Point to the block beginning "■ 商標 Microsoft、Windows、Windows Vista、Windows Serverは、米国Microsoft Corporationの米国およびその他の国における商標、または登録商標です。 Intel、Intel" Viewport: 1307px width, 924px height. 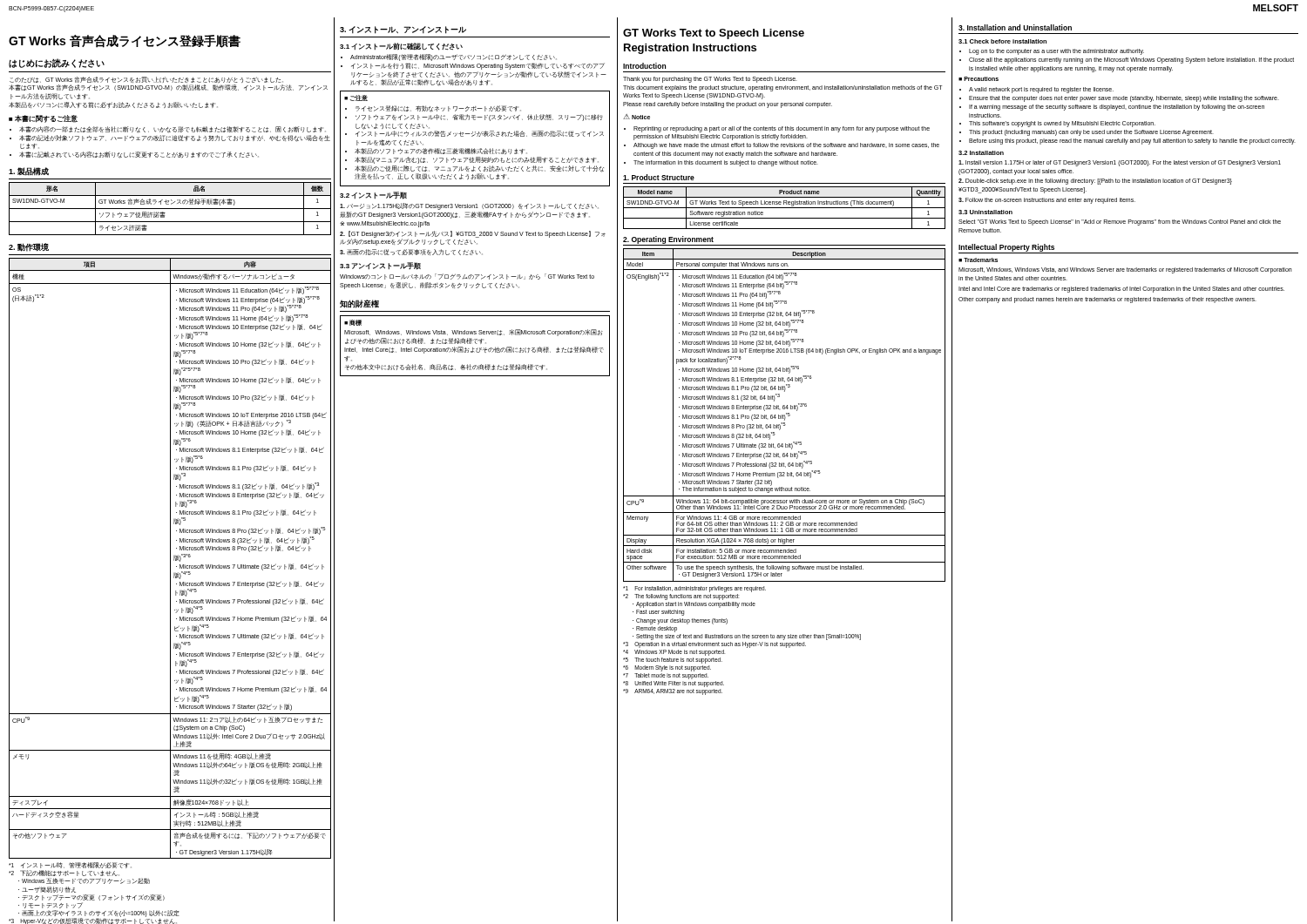coord(475,345)
